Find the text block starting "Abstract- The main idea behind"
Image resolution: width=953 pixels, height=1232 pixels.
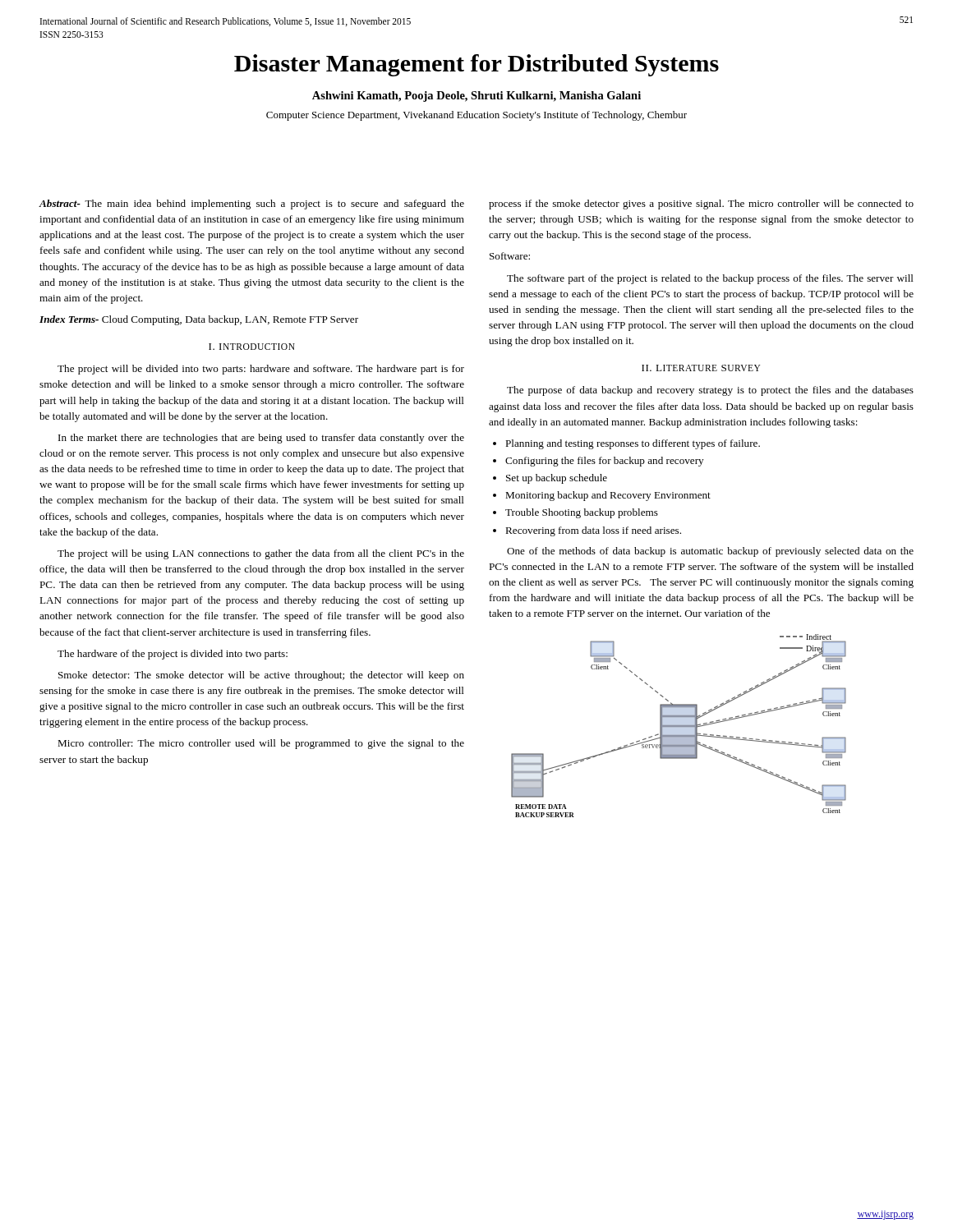pyautogui.click(x=252, y=251)
